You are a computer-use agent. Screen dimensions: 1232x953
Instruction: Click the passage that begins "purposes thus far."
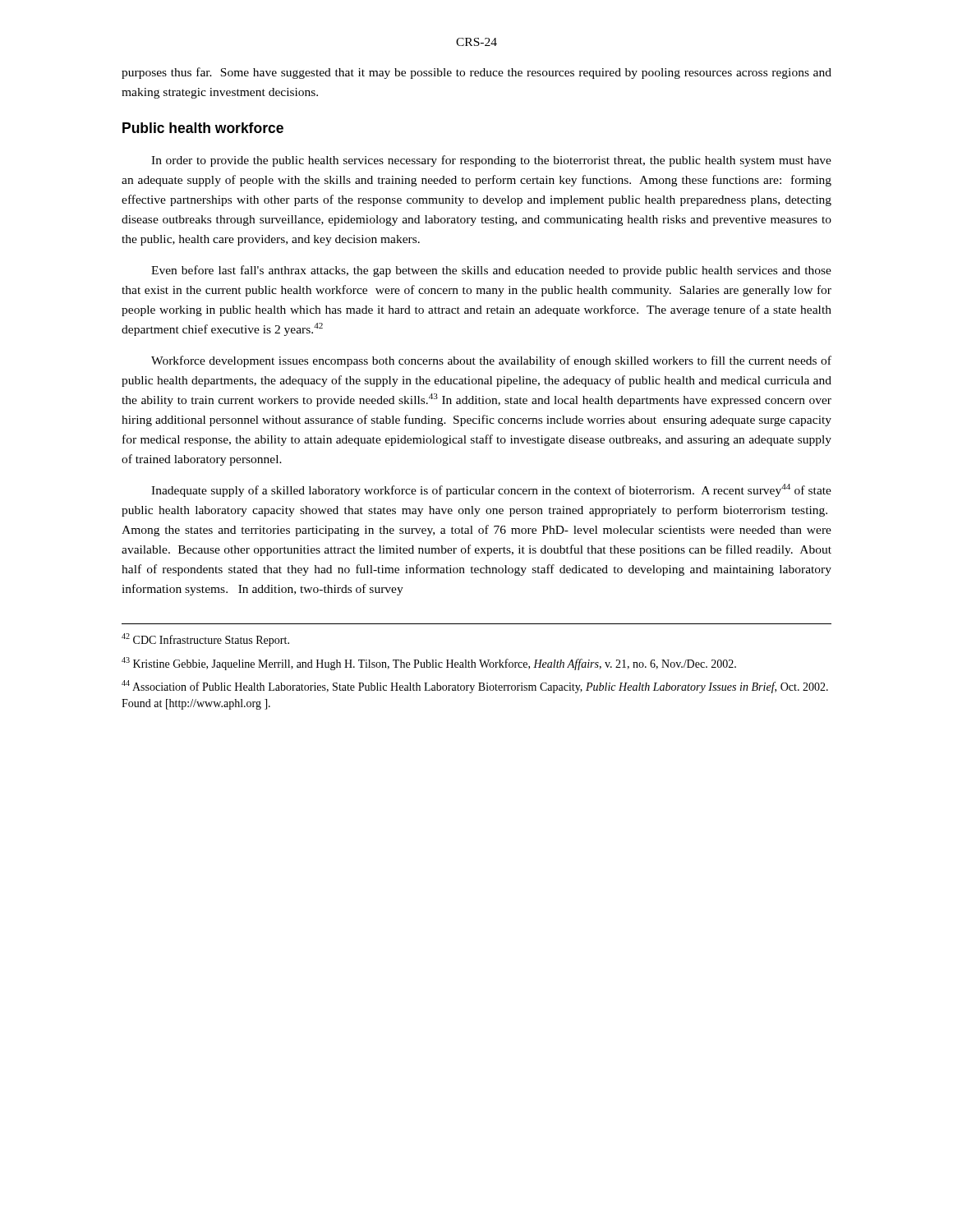coord(476,82)
